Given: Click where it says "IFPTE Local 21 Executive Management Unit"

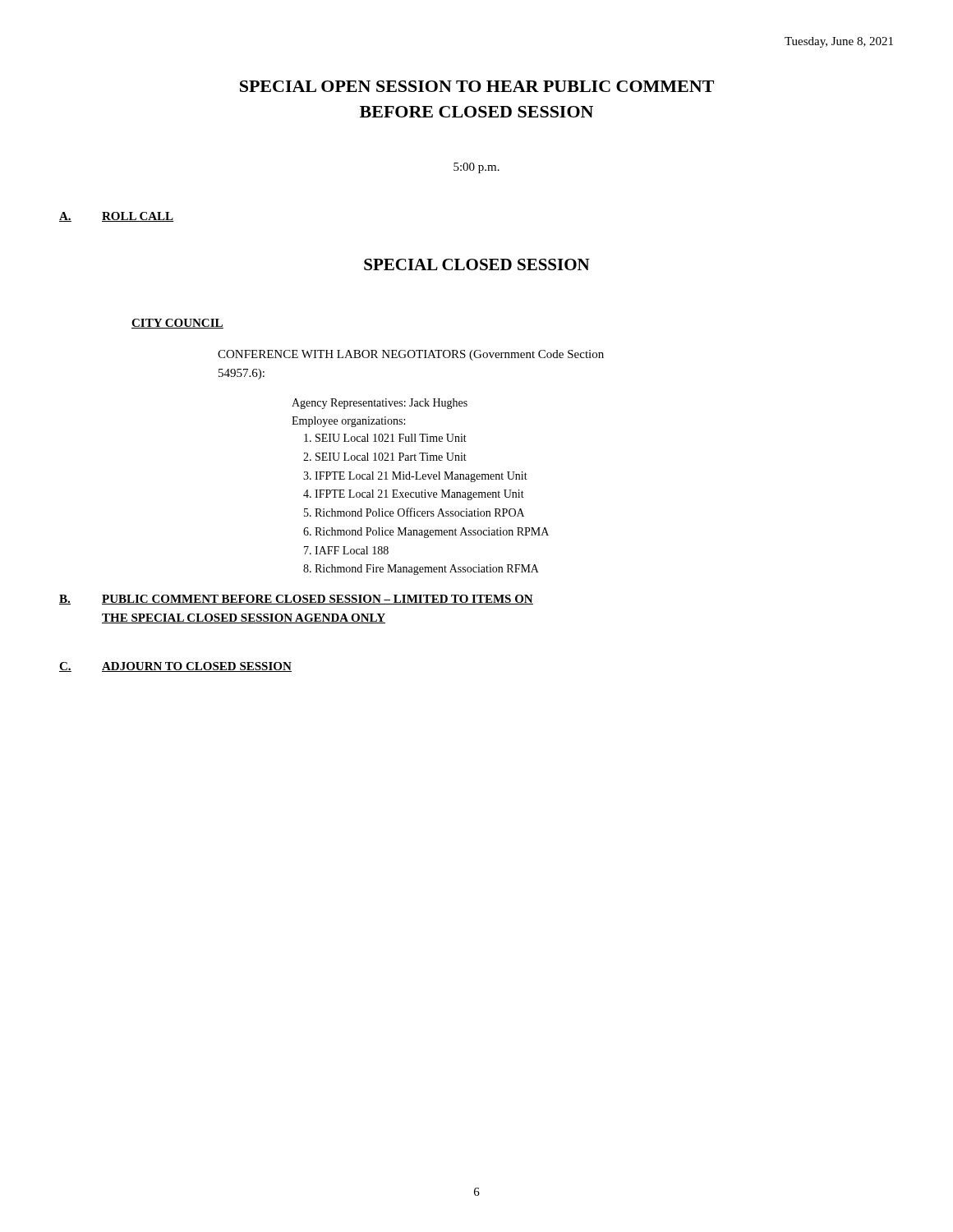Looking at the screenshot, I should click(x=419, y=494).
